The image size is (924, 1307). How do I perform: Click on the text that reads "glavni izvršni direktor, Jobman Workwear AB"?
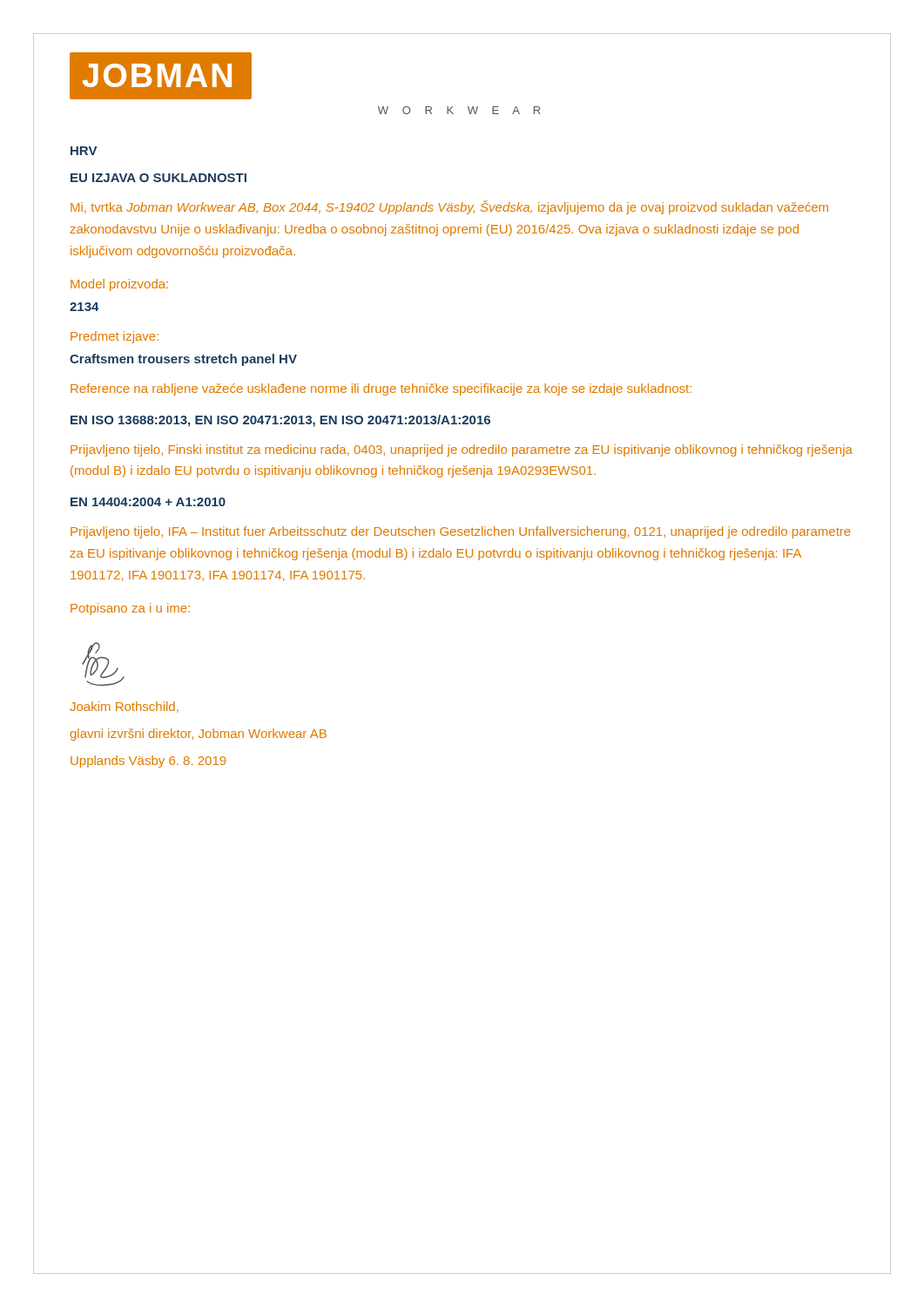pyautogui.click(x=198, y=733)
